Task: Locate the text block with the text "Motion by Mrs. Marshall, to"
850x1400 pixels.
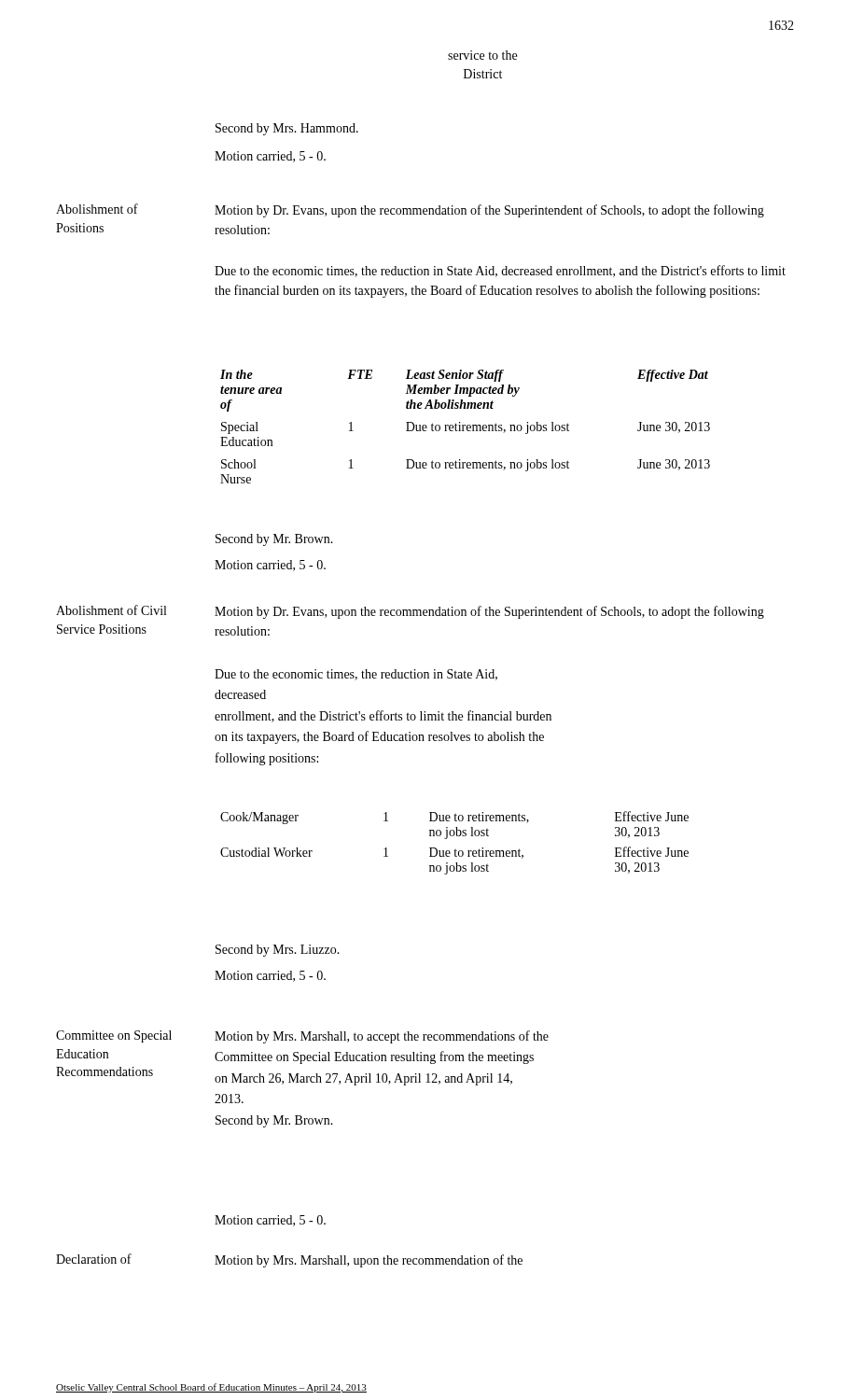Action: tap(382, 1078)
